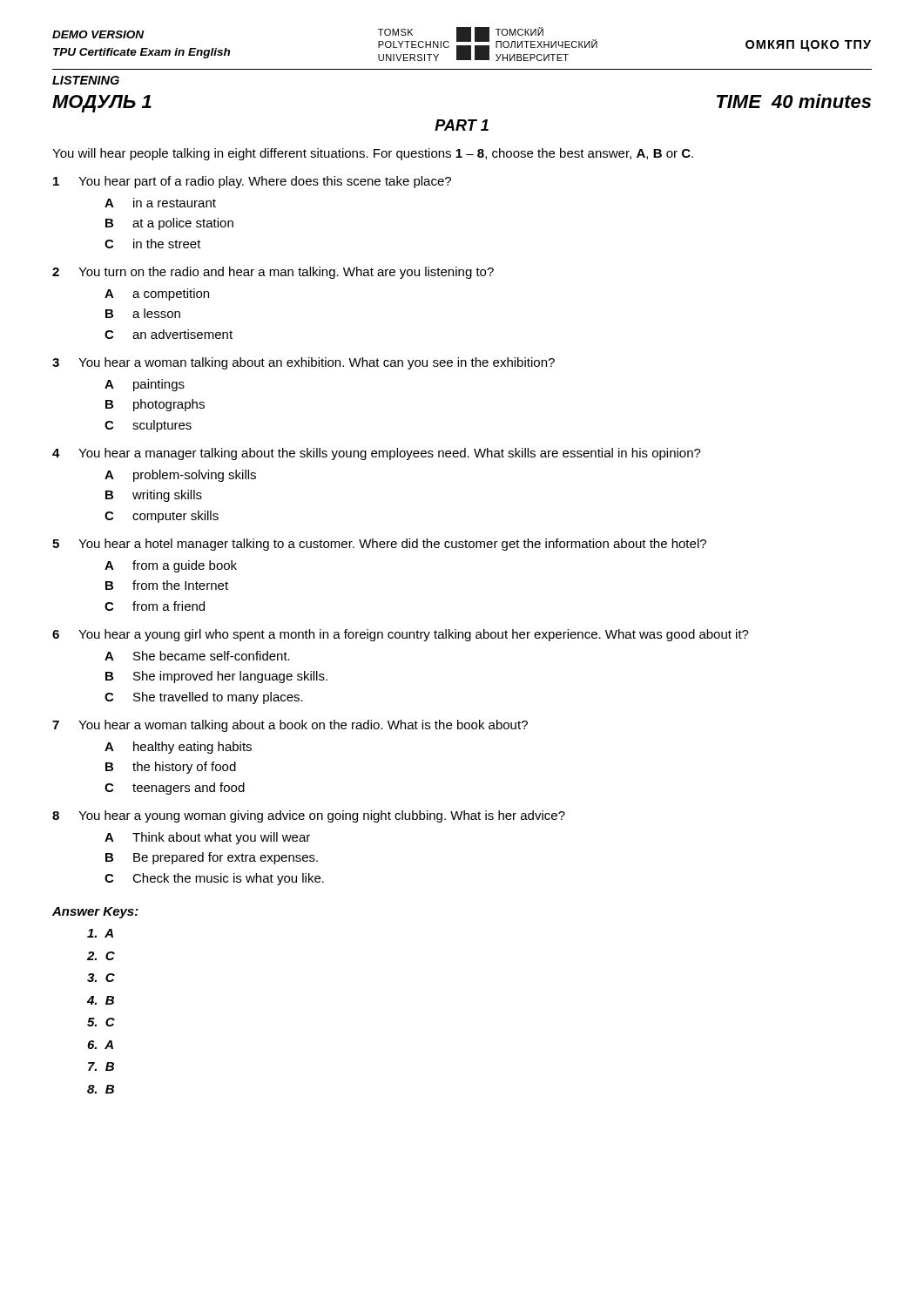Navigate to the text starting "2 You turn on the radio"
924x1307 pixels.
click(273, 273)
